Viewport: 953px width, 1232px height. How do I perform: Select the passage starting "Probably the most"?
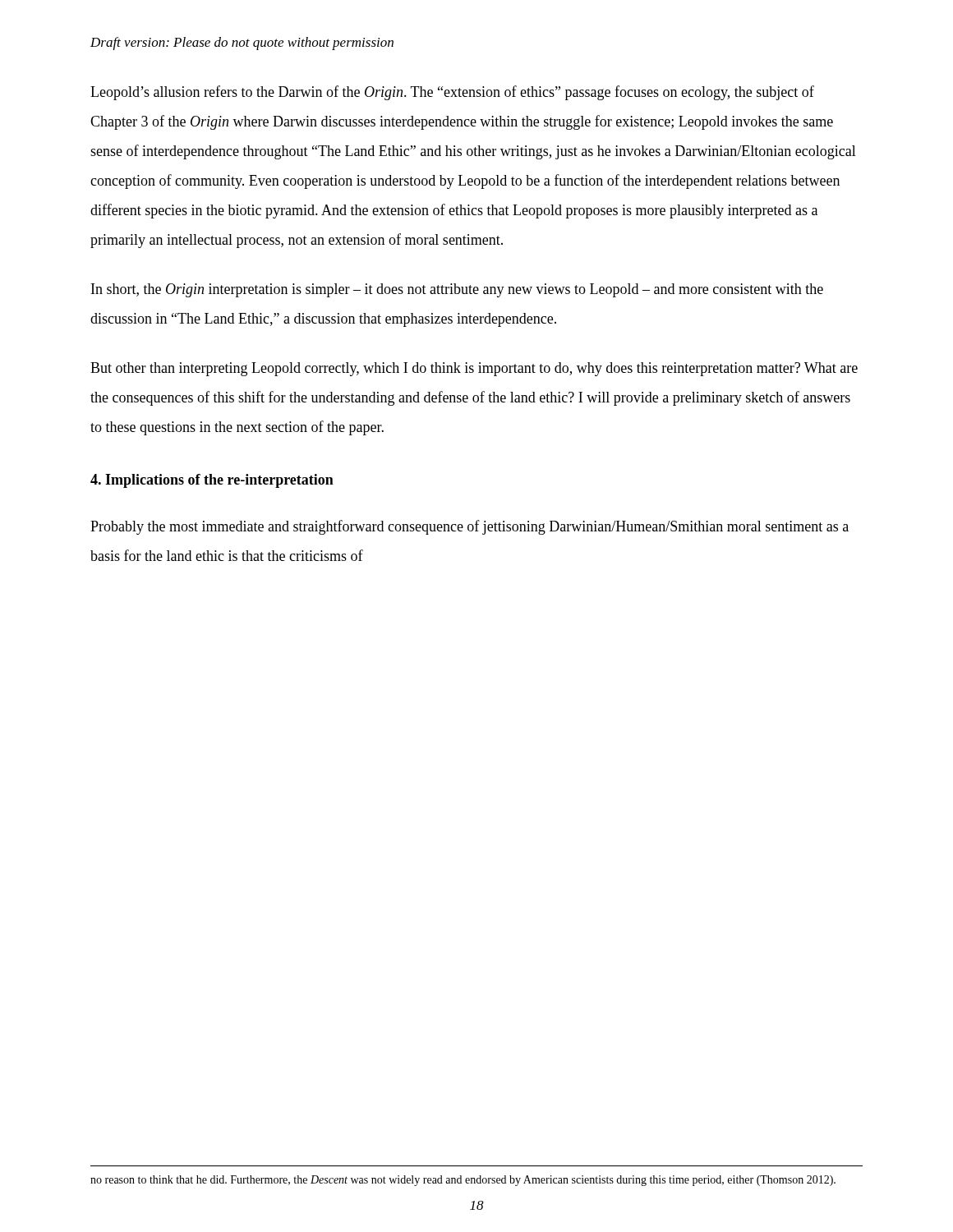[x=470, y=541]
